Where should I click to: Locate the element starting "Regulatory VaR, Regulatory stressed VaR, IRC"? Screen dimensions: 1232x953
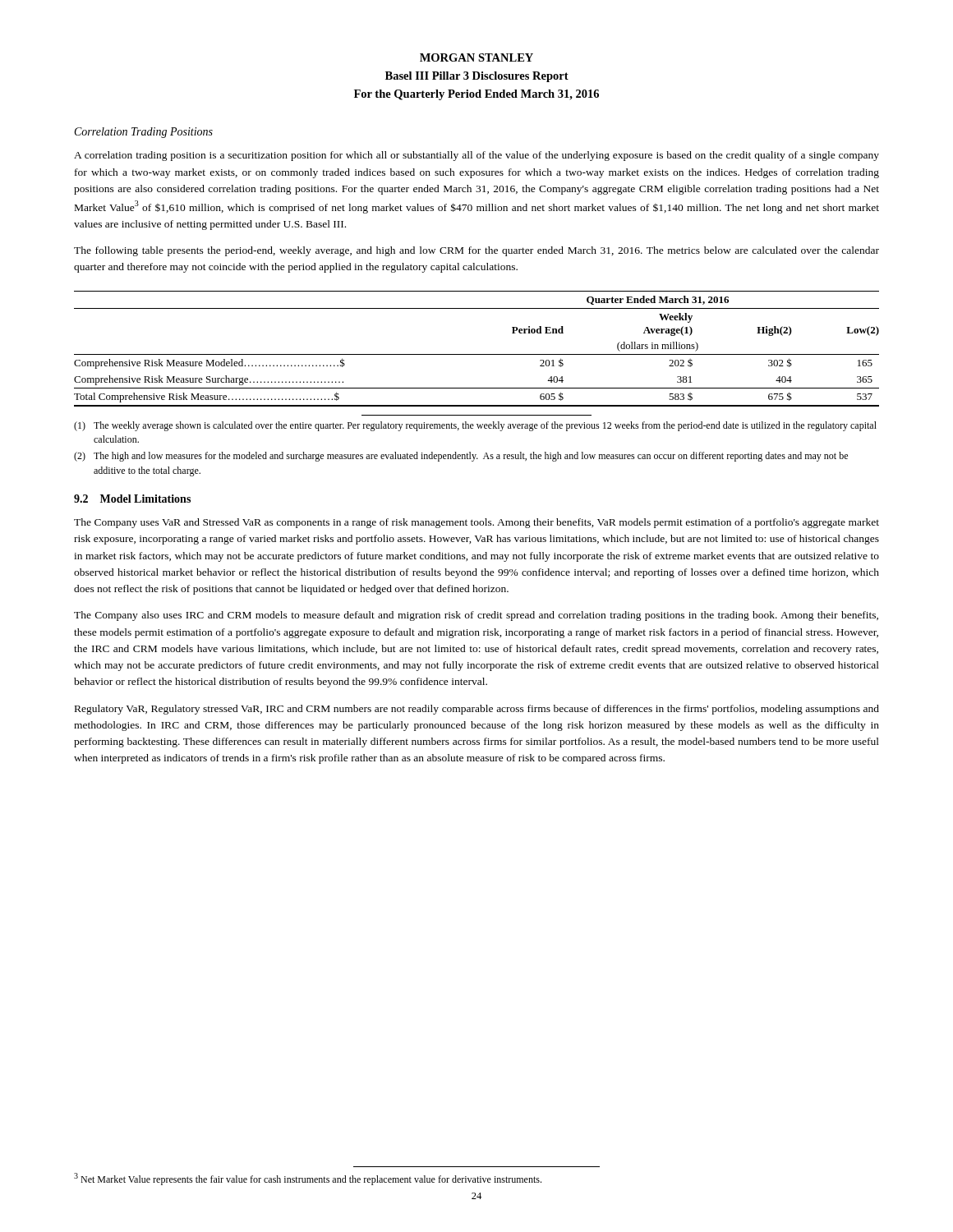pos(476,733)
